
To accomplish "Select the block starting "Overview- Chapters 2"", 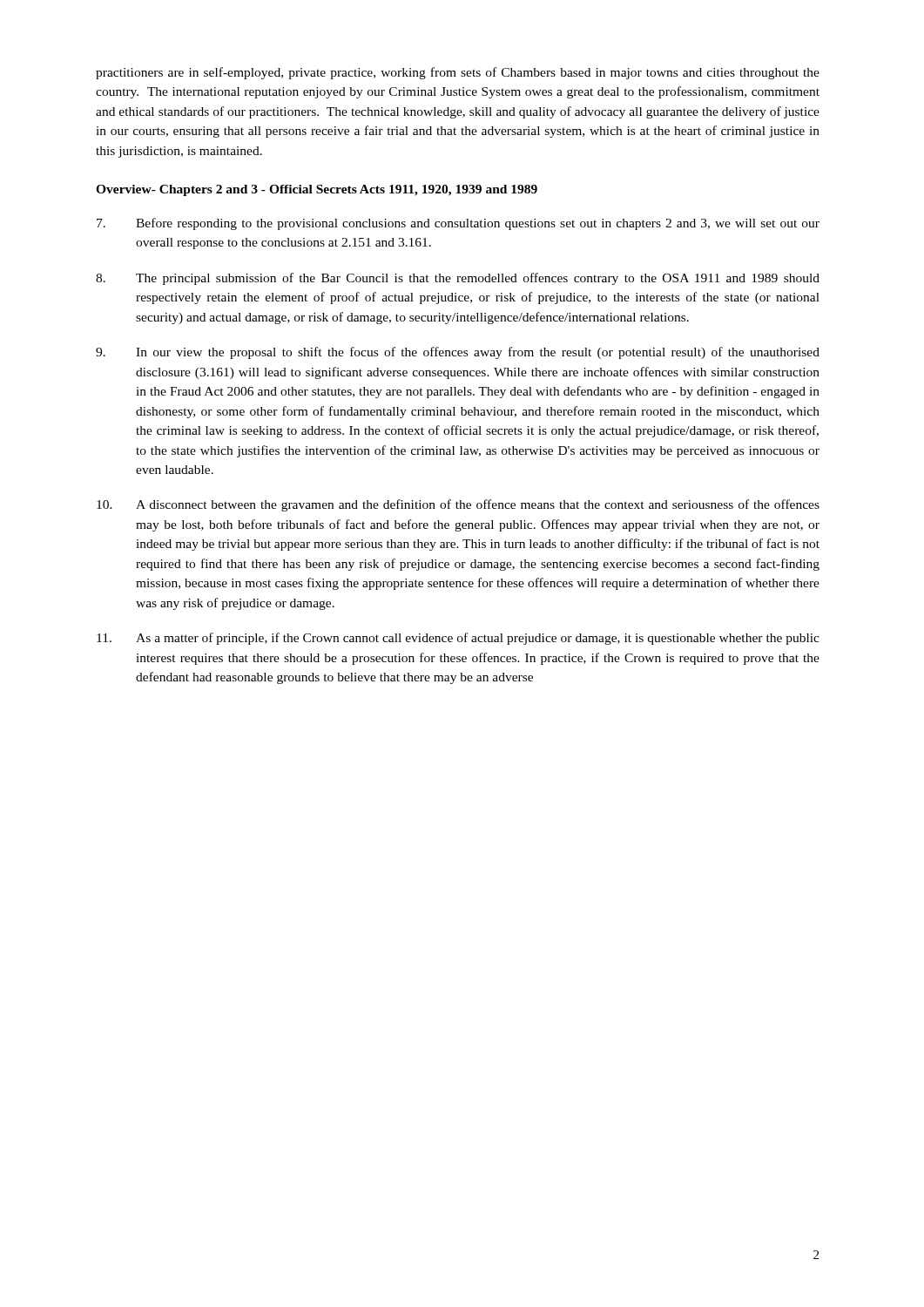I will coord(317,189).
